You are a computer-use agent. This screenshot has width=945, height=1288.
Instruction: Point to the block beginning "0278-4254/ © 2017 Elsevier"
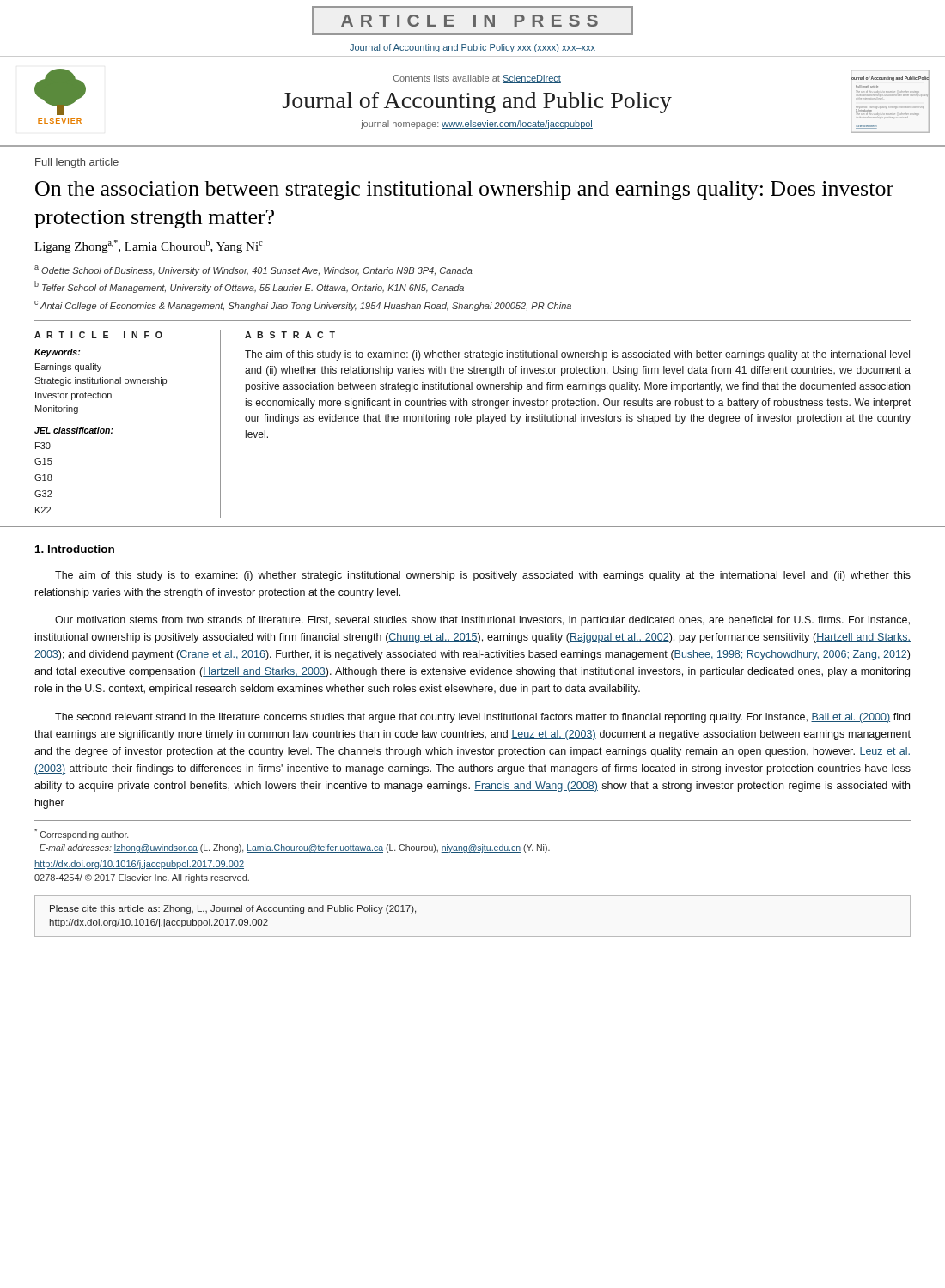point(142,877)
